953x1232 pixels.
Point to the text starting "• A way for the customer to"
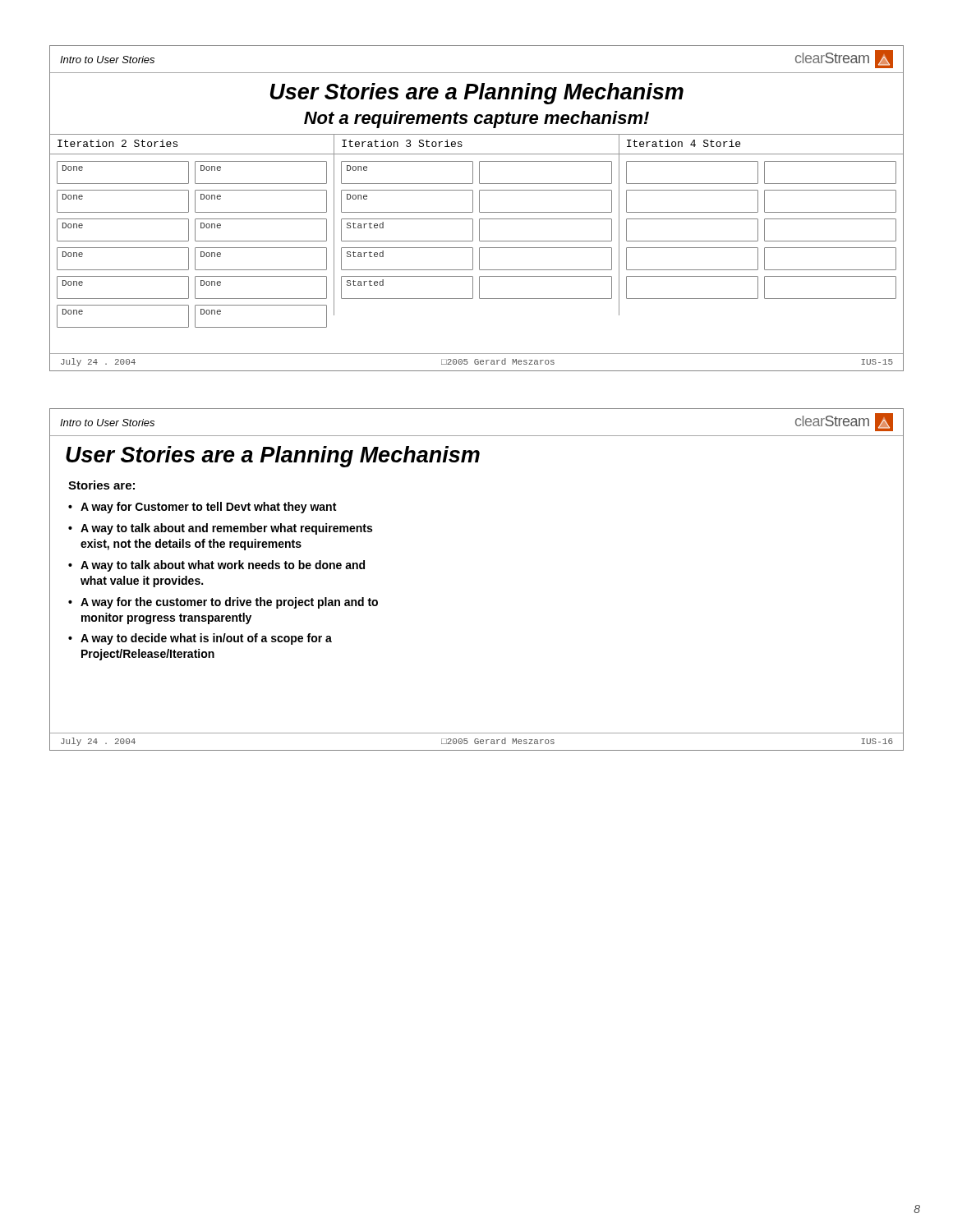tap(223, 610)
